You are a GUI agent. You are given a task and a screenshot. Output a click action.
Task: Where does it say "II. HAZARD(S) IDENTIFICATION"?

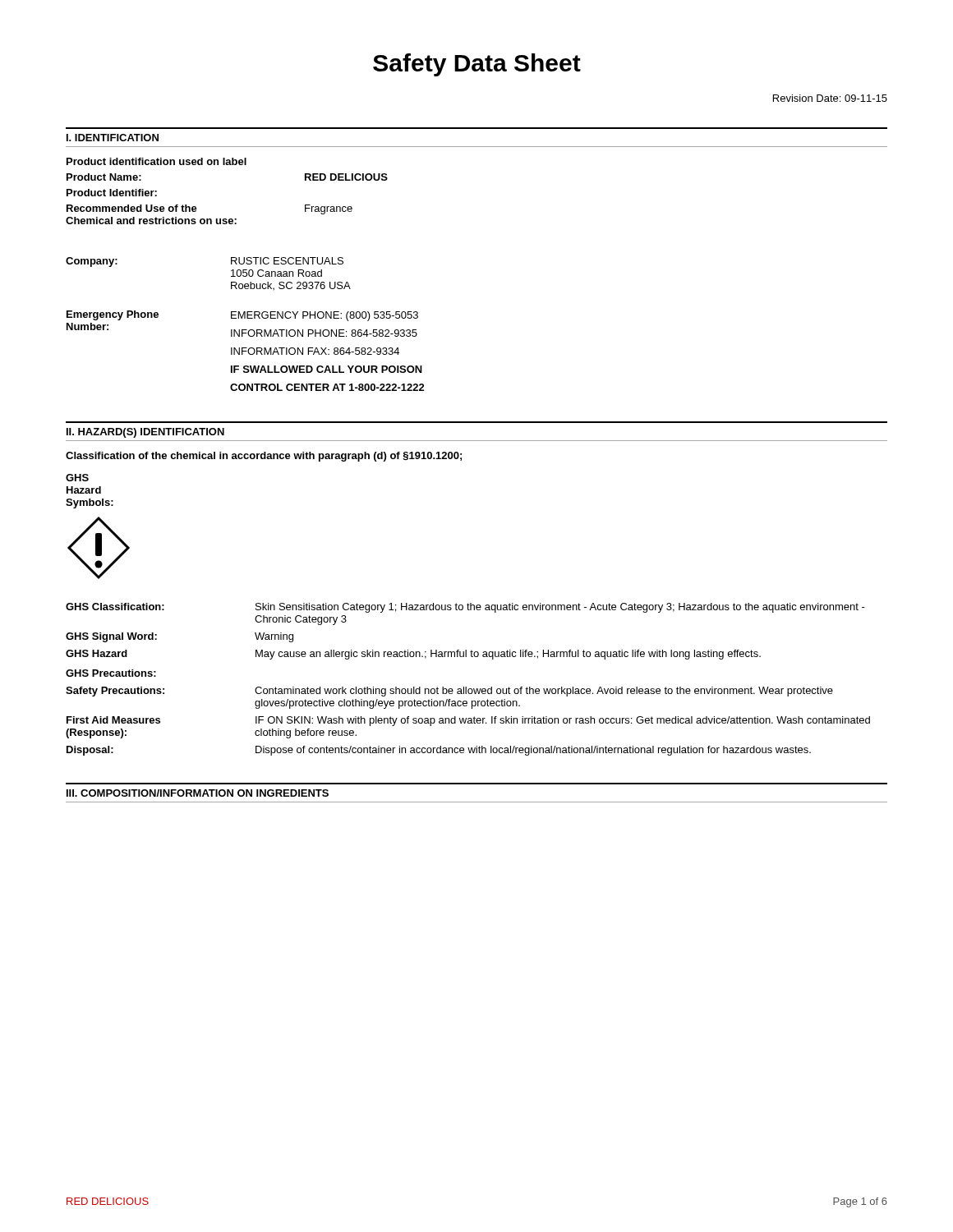tap(145, 432)
